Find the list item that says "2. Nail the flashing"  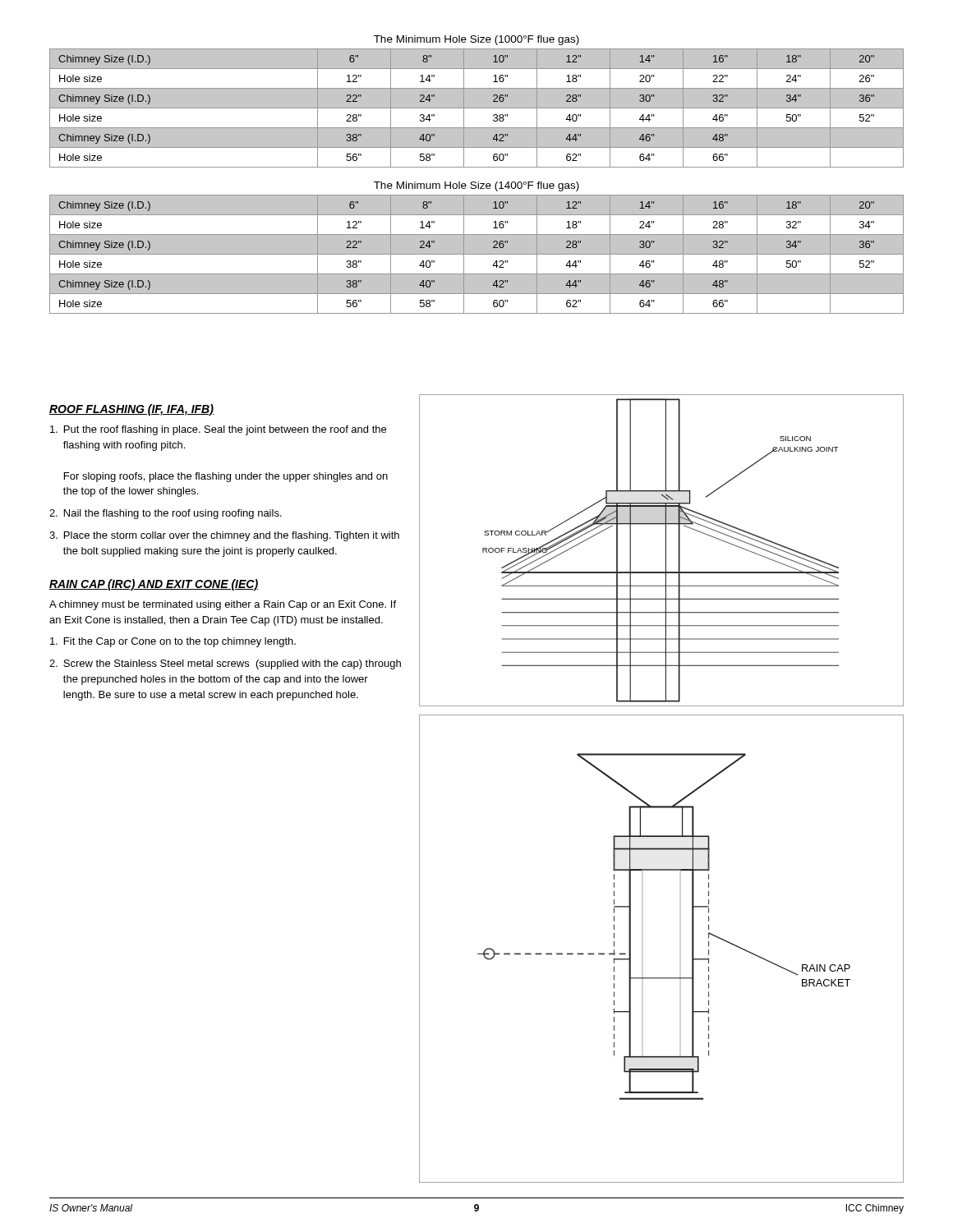coord(166,514)
